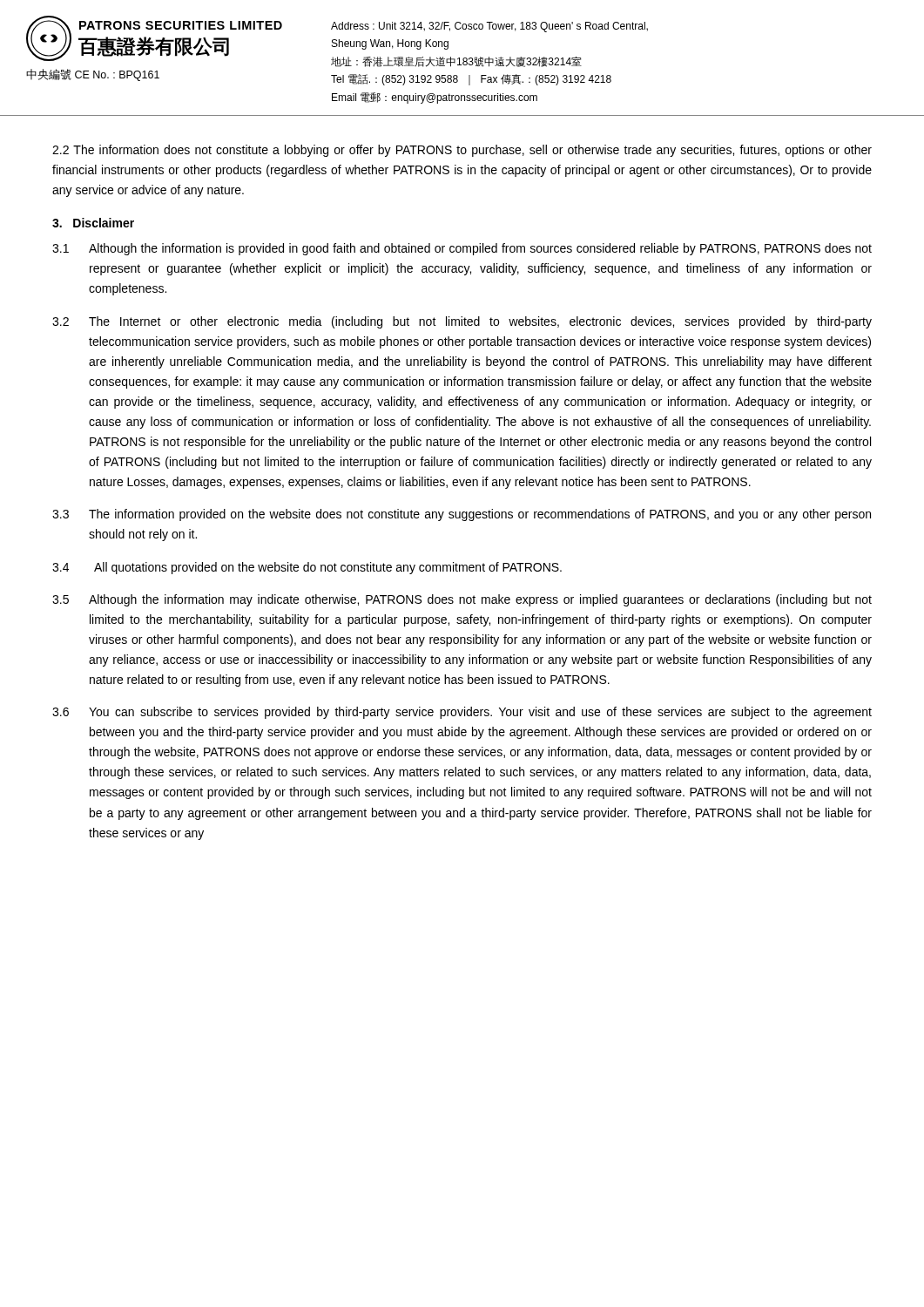Find the block on this page that starts "2 The information does"

pyautogui.click(x=462, y=170)
